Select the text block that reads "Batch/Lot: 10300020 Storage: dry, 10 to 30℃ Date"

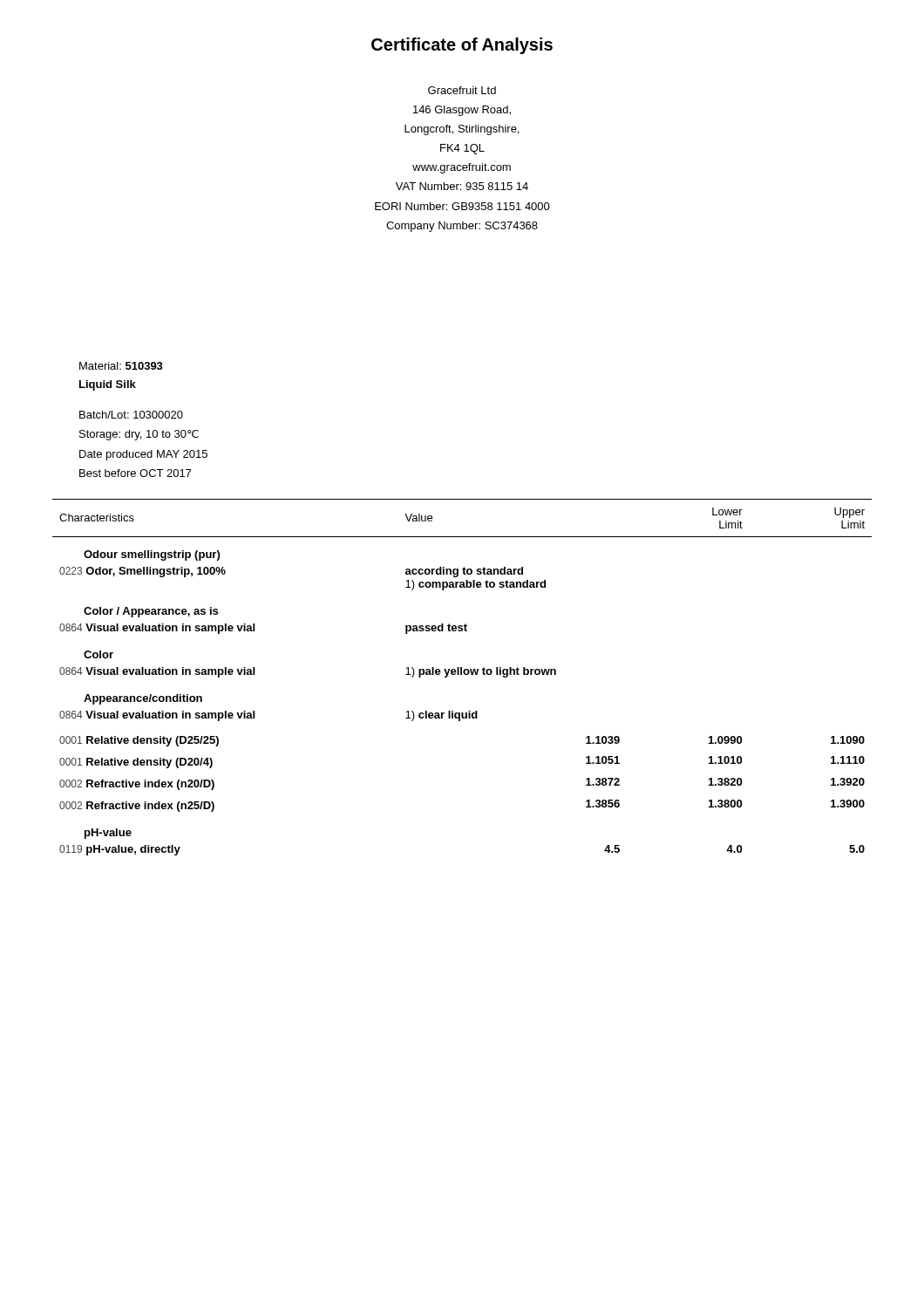[143, 444]
